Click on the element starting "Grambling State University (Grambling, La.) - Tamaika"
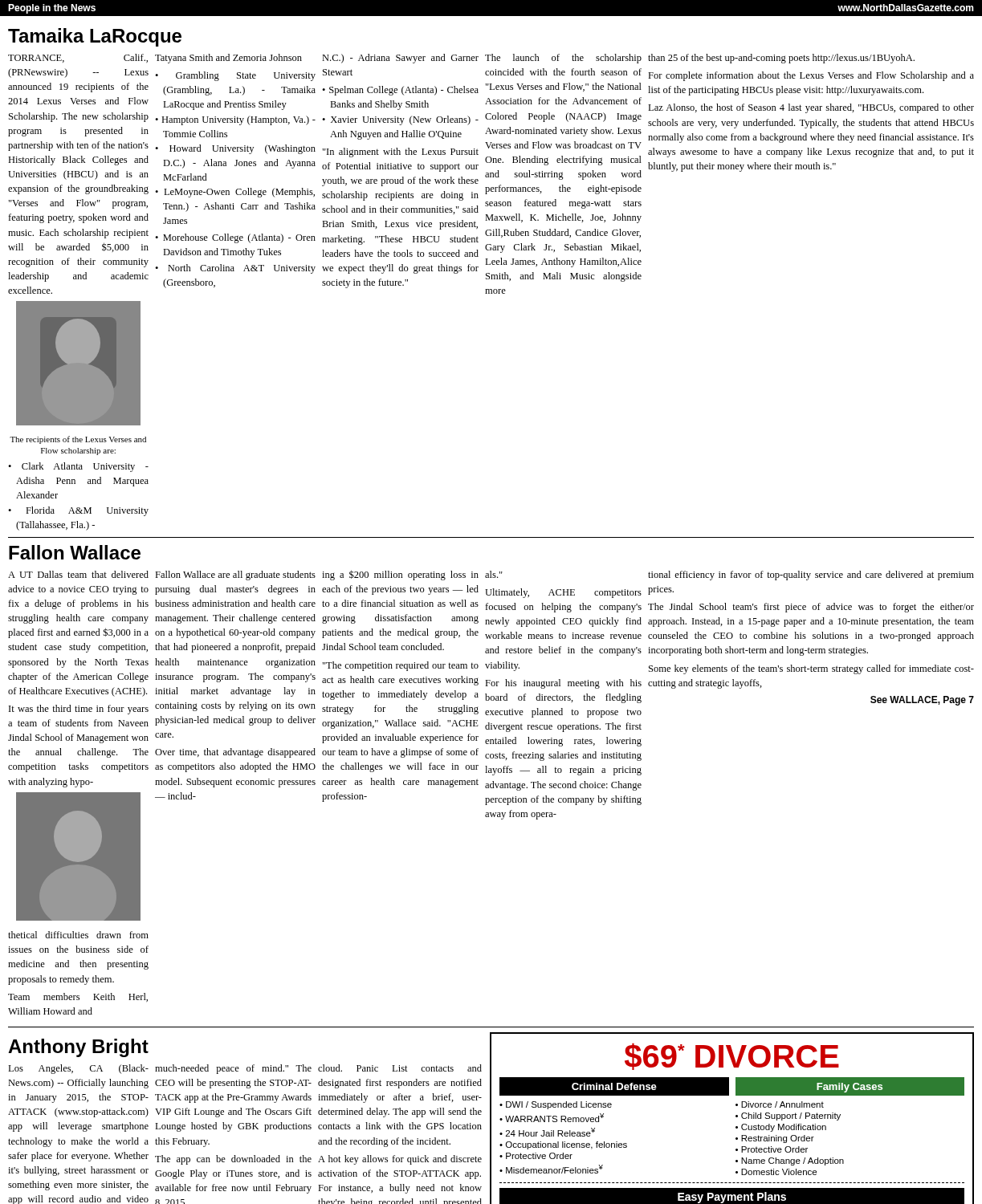 pos(239,90)
